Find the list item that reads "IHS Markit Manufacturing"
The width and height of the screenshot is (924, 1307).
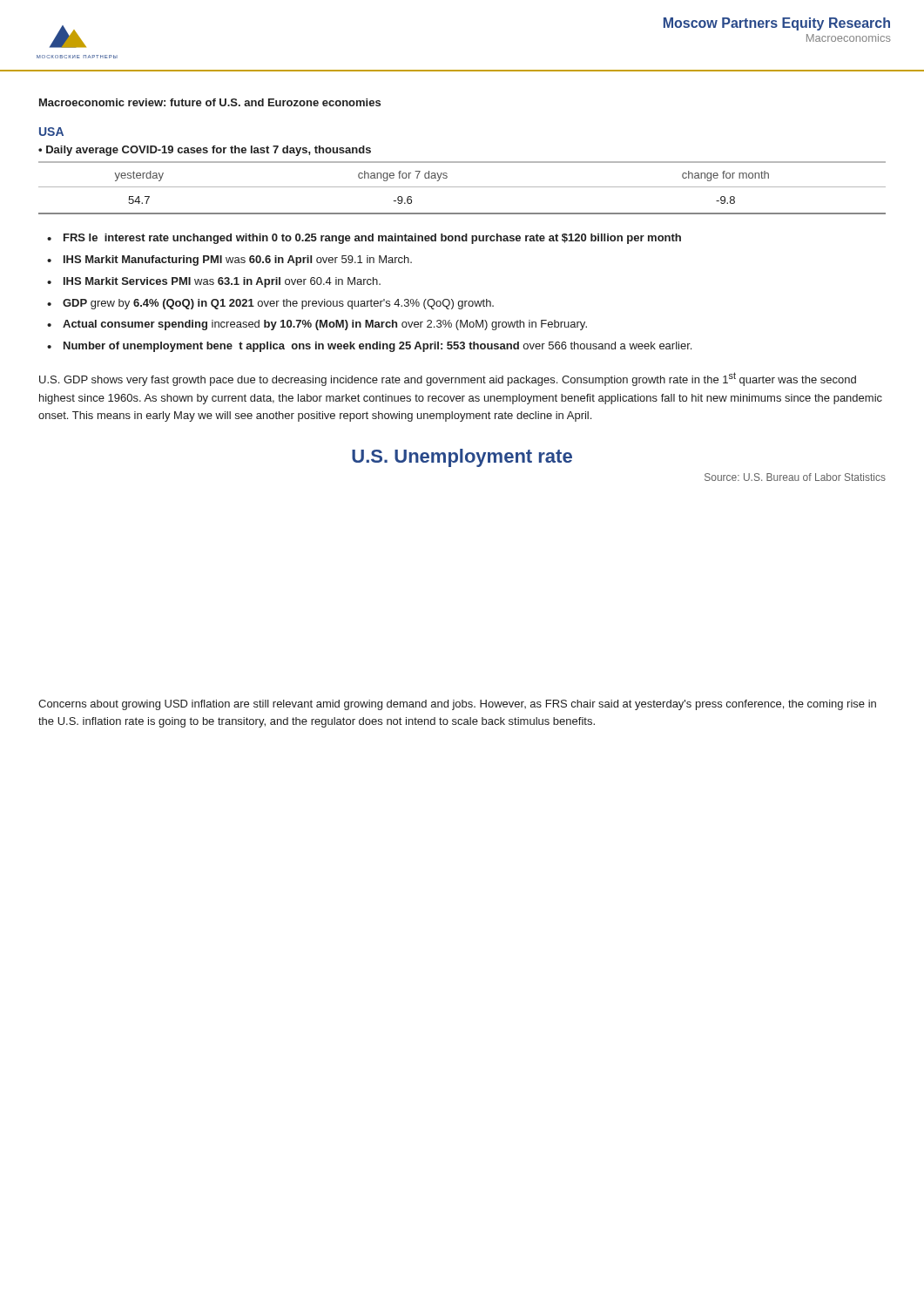pos(238,259)
